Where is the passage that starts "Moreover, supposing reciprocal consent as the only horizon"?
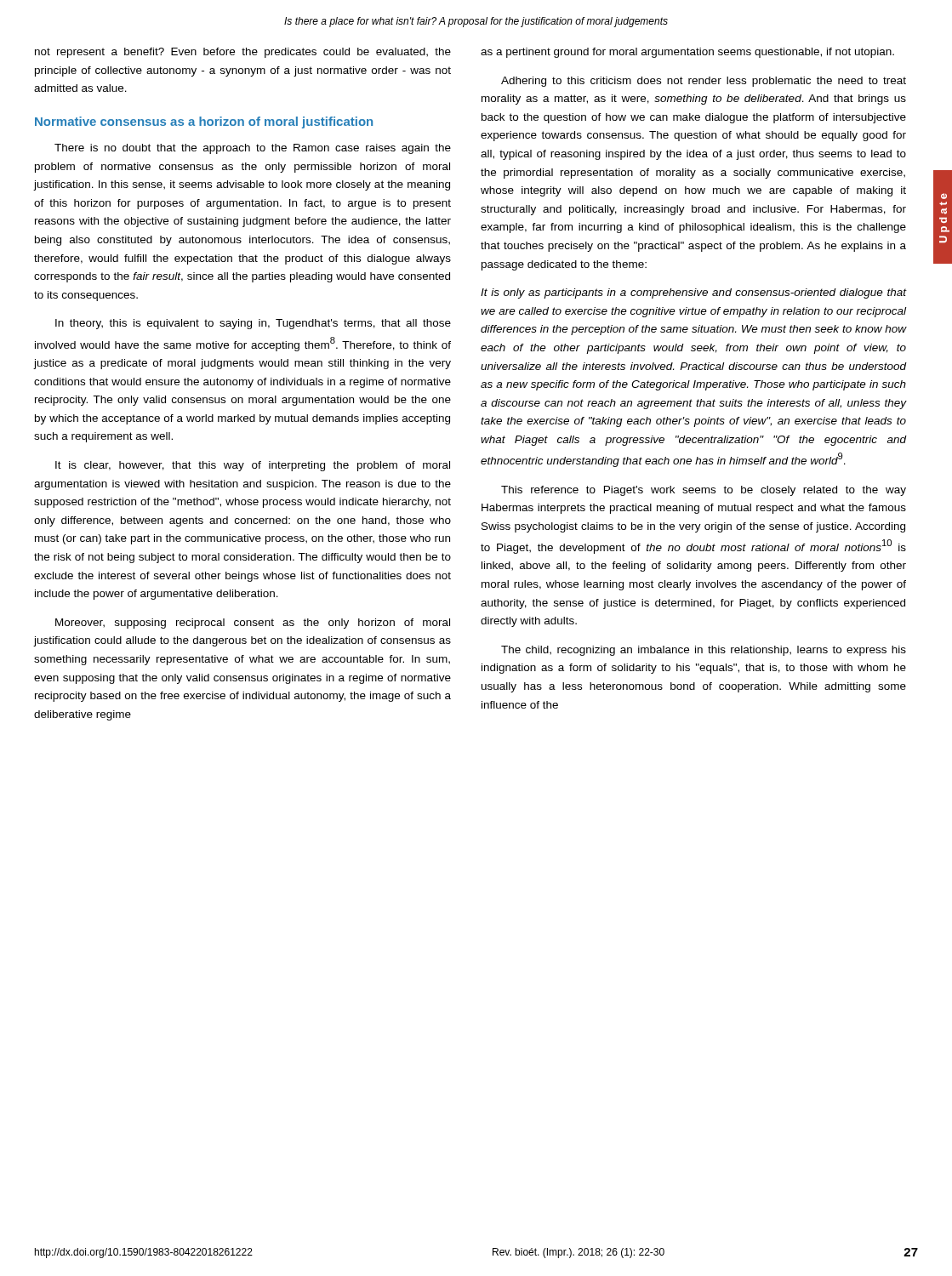The height and width of the screenshot is (1276, 952). click(242, 668)
